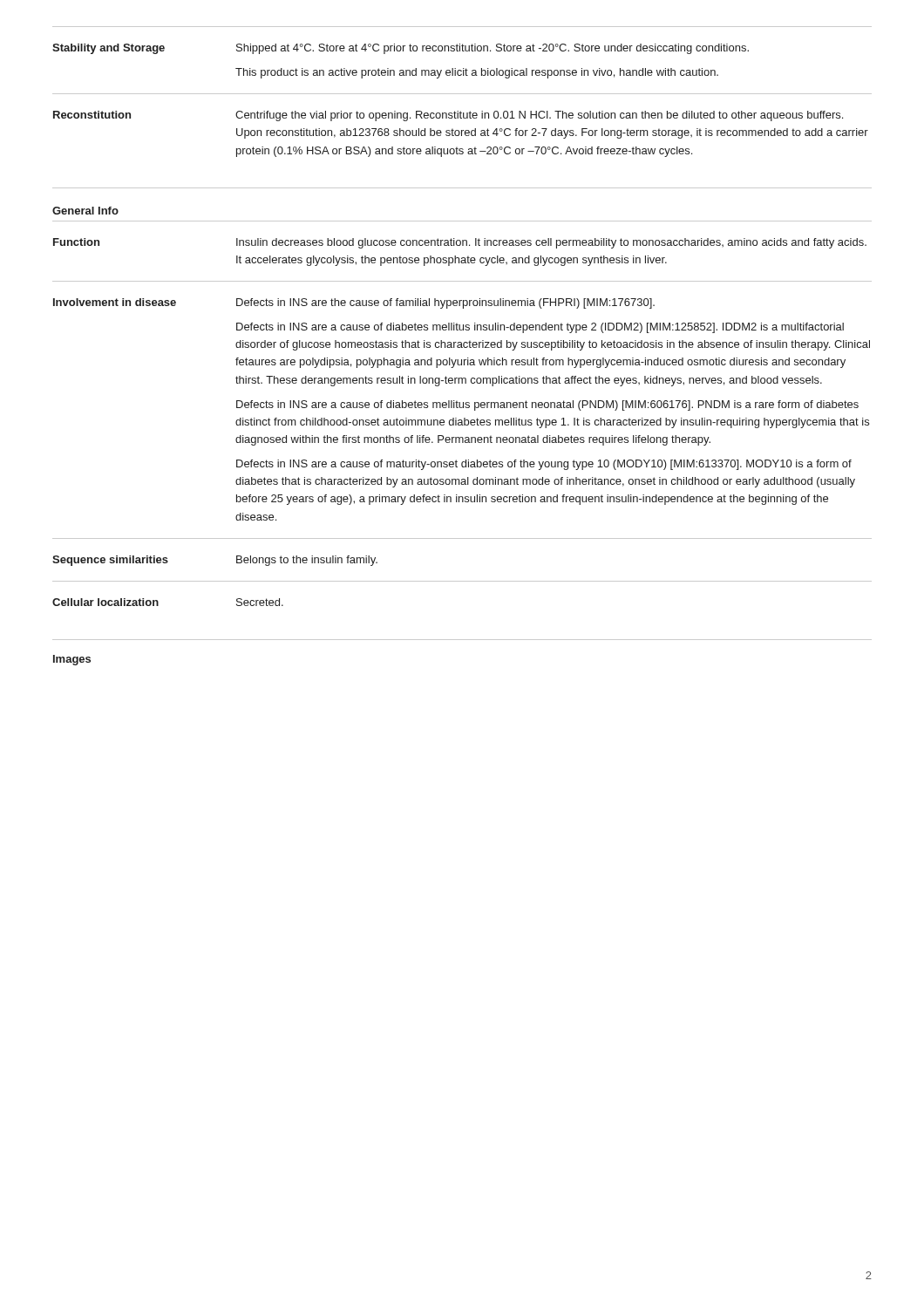Point to the region starting "Stability and Storage"
This screenshot has width=924, height=1308.
click(x=109, y=47)
